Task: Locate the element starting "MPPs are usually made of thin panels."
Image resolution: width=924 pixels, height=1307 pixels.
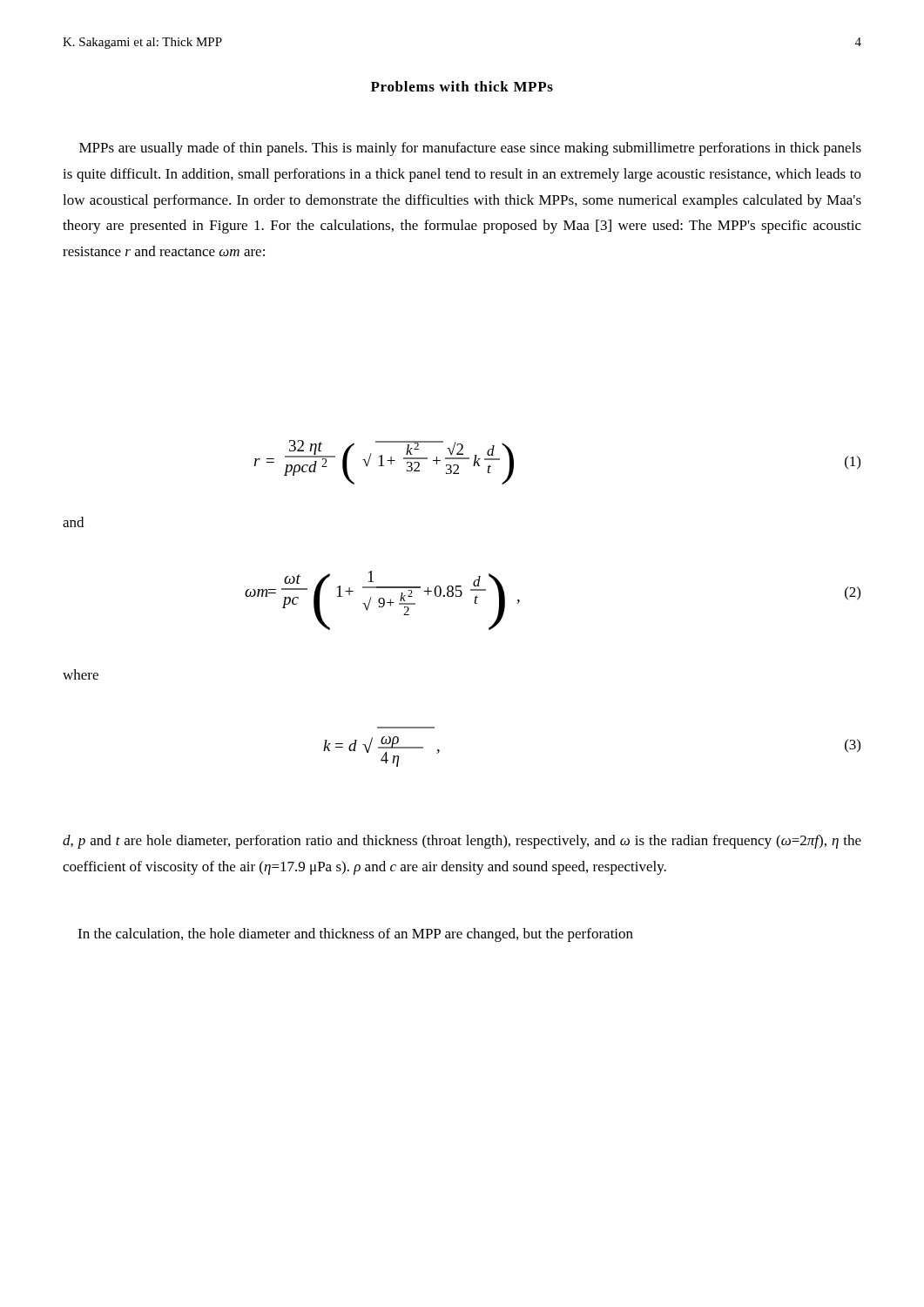Action: point(462,200)
